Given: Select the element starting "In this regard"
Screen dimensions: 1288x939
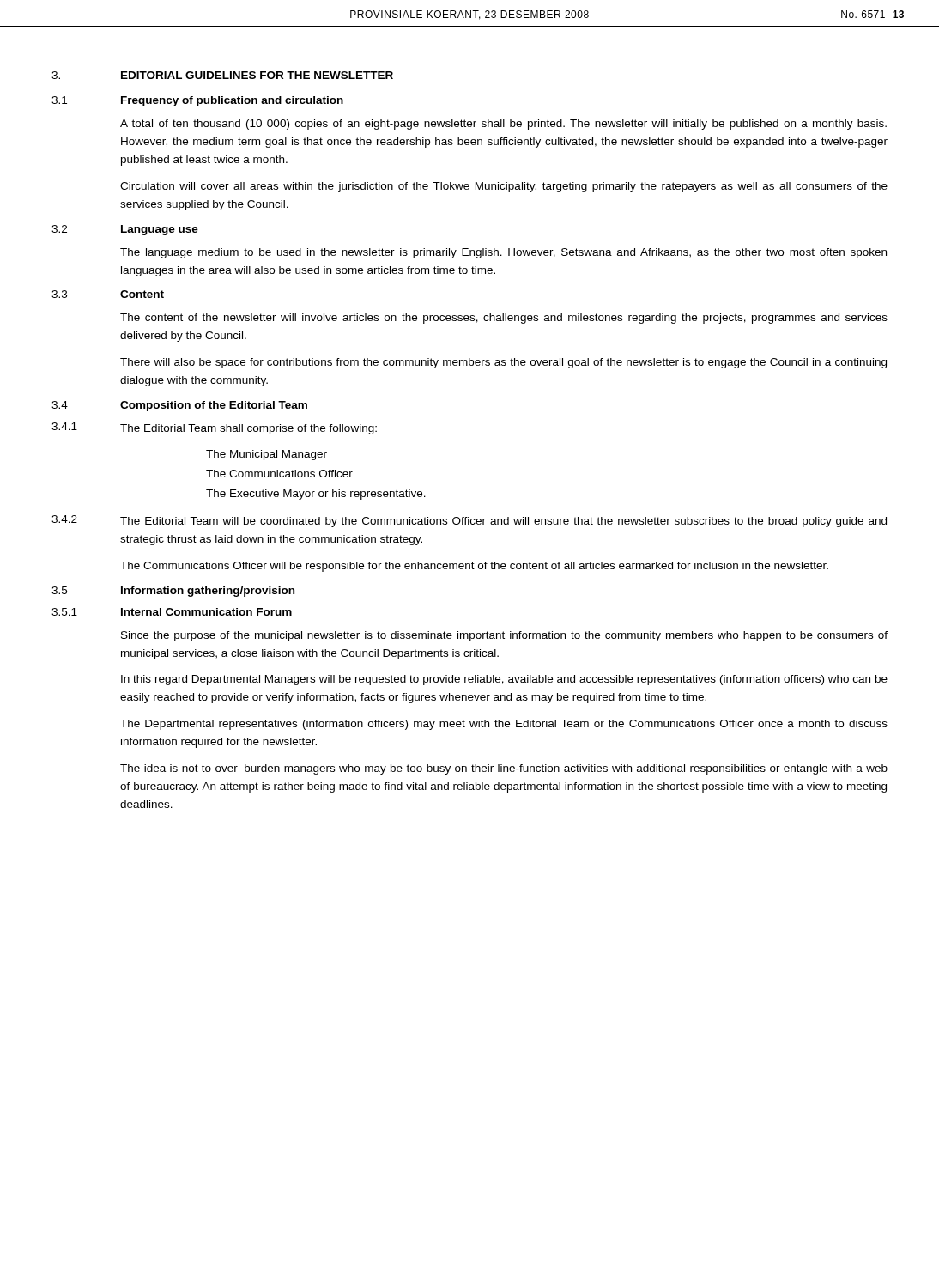Looking at the screenshot, I should click(504, 688).
